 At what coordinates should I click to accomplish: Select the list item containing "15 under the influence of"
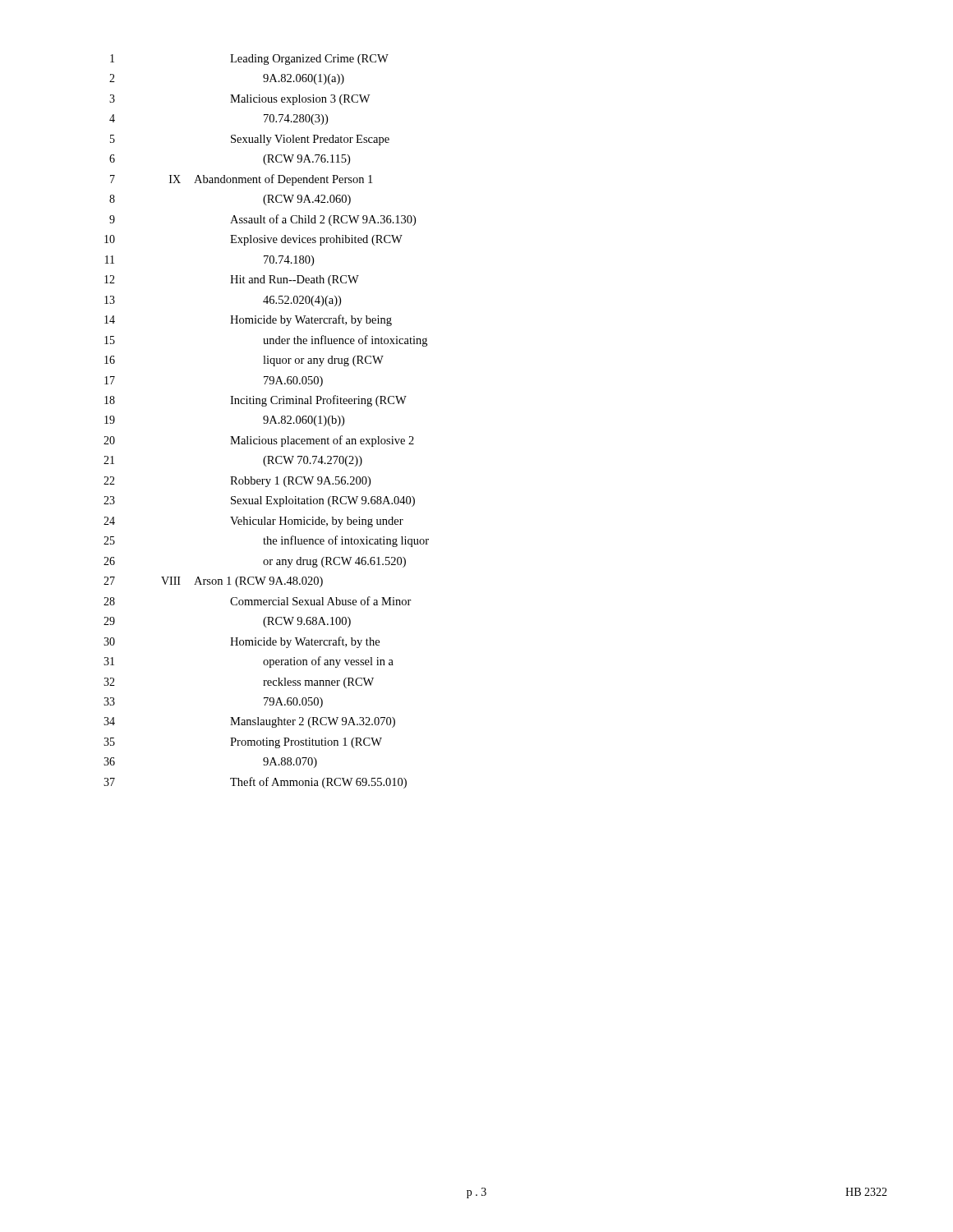pyautogui.click(x=266, y=341)
